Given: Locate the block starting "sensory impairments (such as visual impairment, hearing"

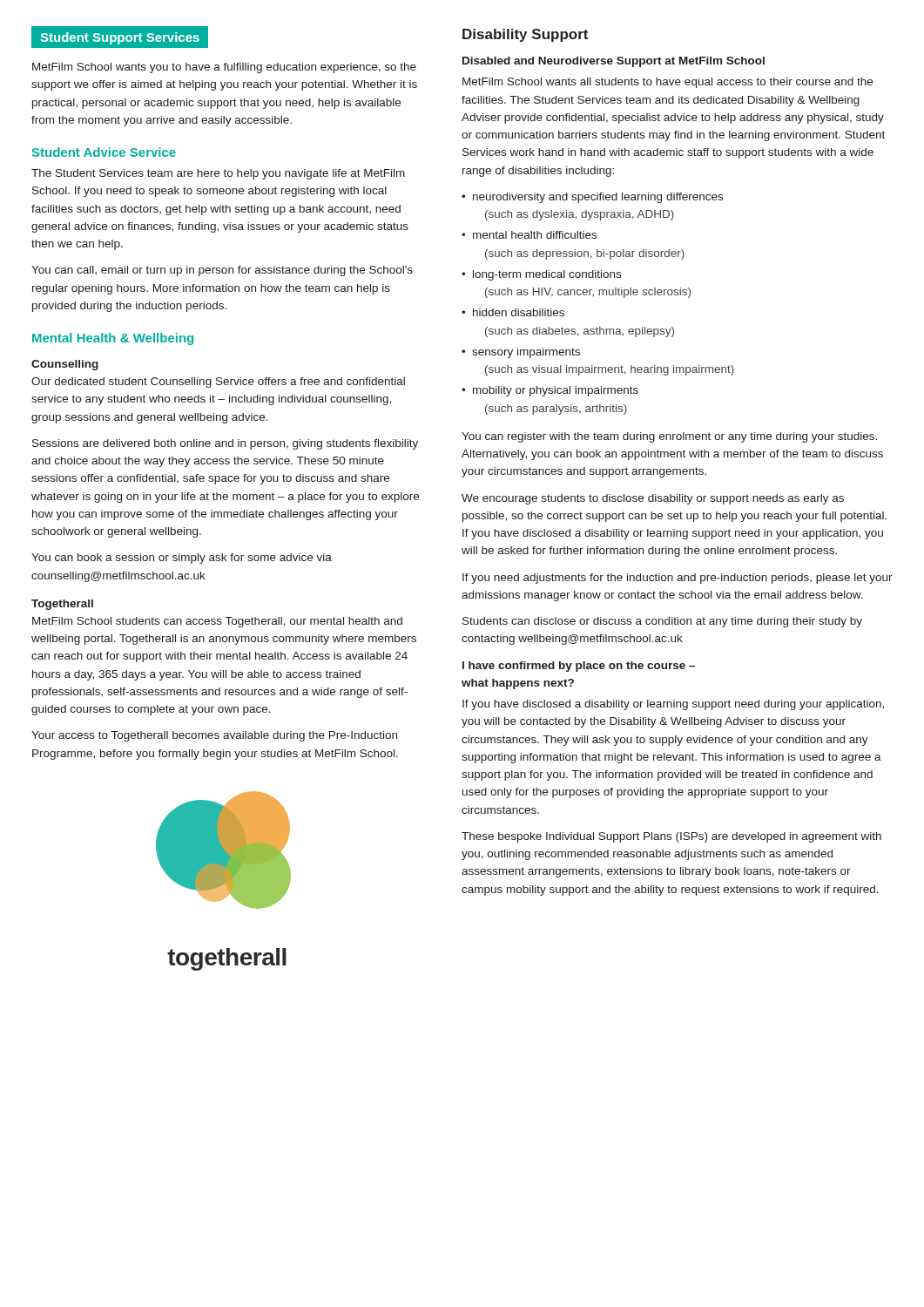Looking at the screenshot, I should 603,360.
